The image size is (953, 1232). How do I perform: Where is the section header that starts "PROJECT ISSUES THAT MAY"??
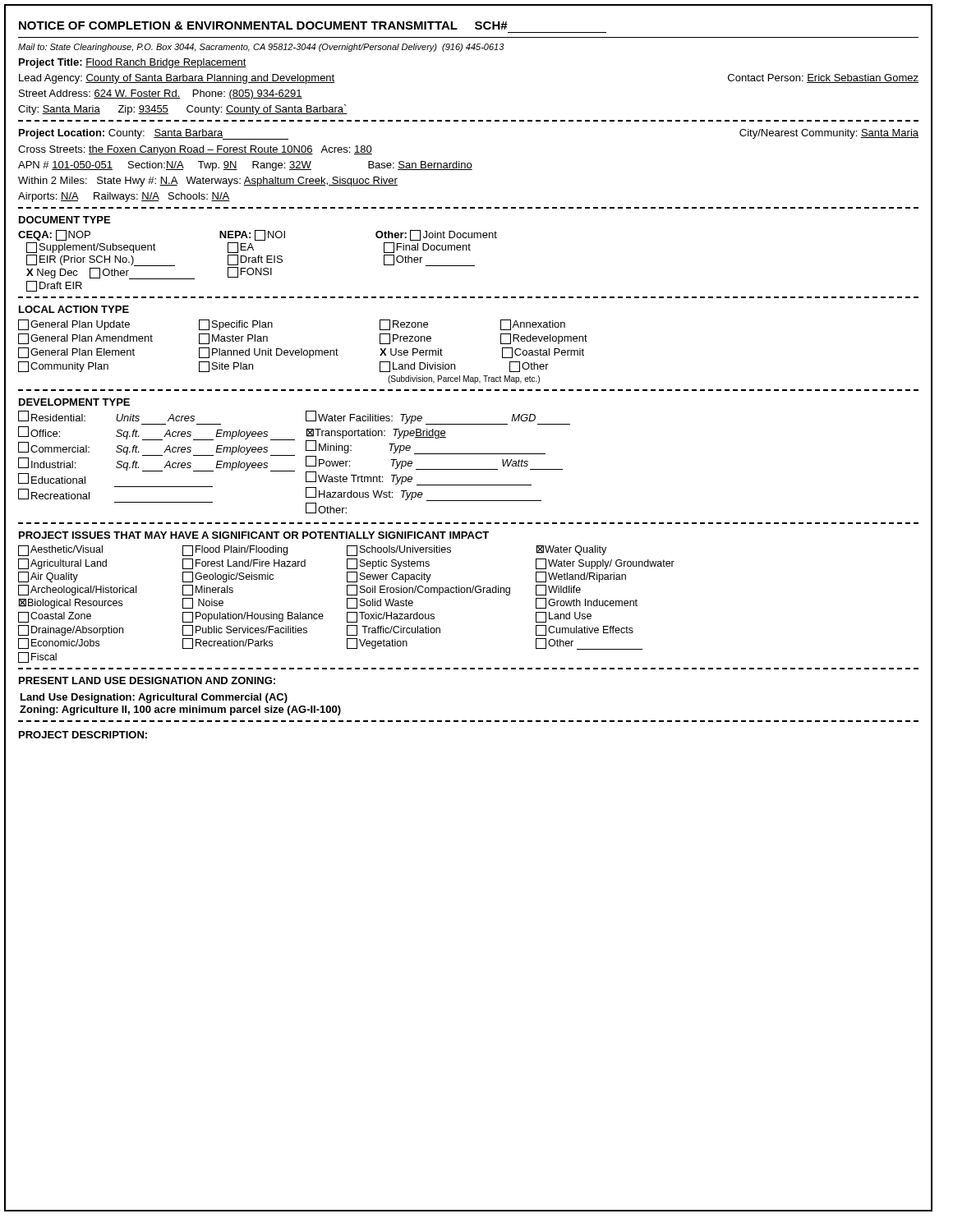click(254, 535)
